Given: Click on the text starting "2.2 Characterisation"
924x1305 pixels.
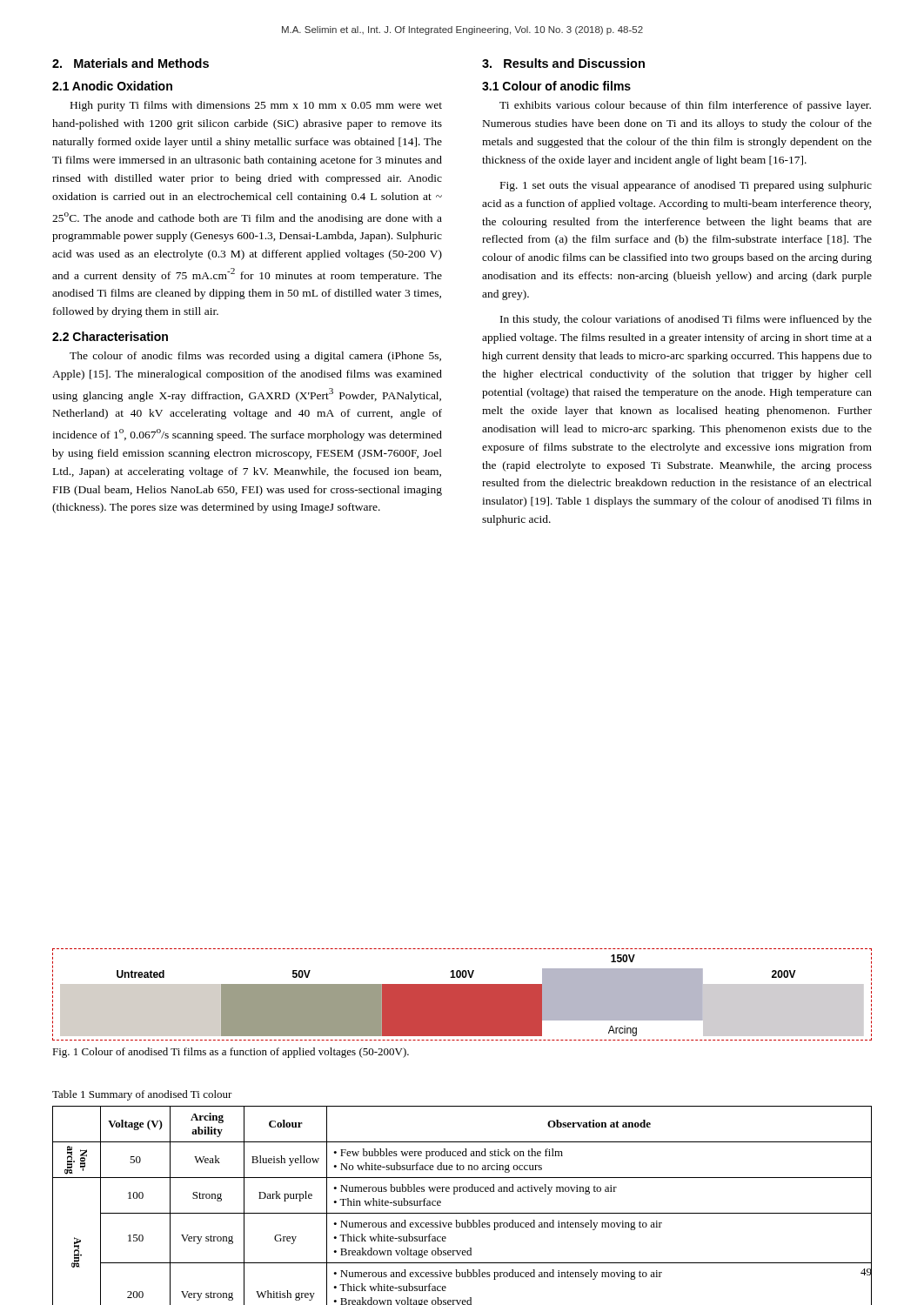Looking at the screenshot, I should [110, 337].
